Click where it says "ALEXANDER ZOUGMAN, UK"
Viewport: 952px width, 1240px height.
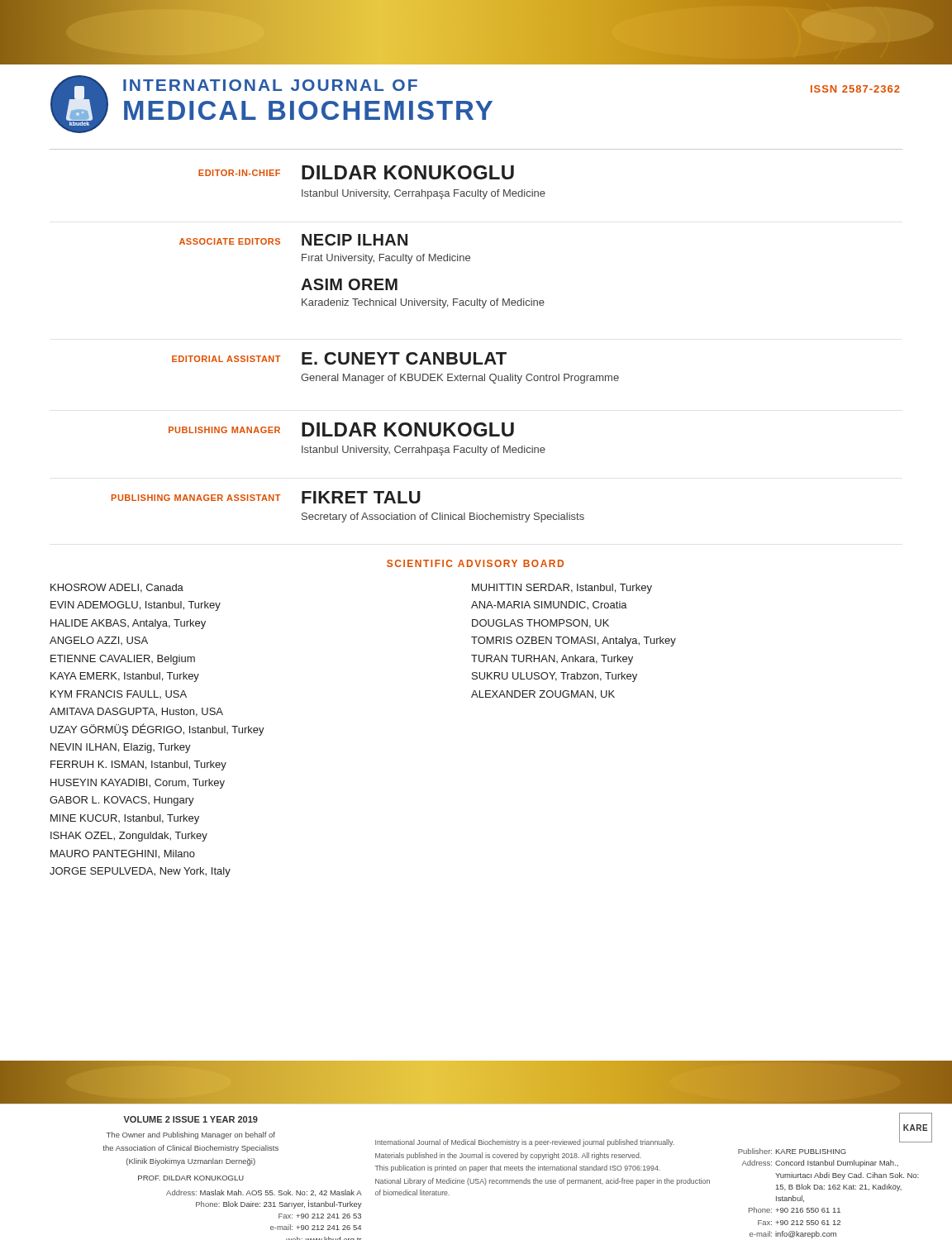(543, 694)
